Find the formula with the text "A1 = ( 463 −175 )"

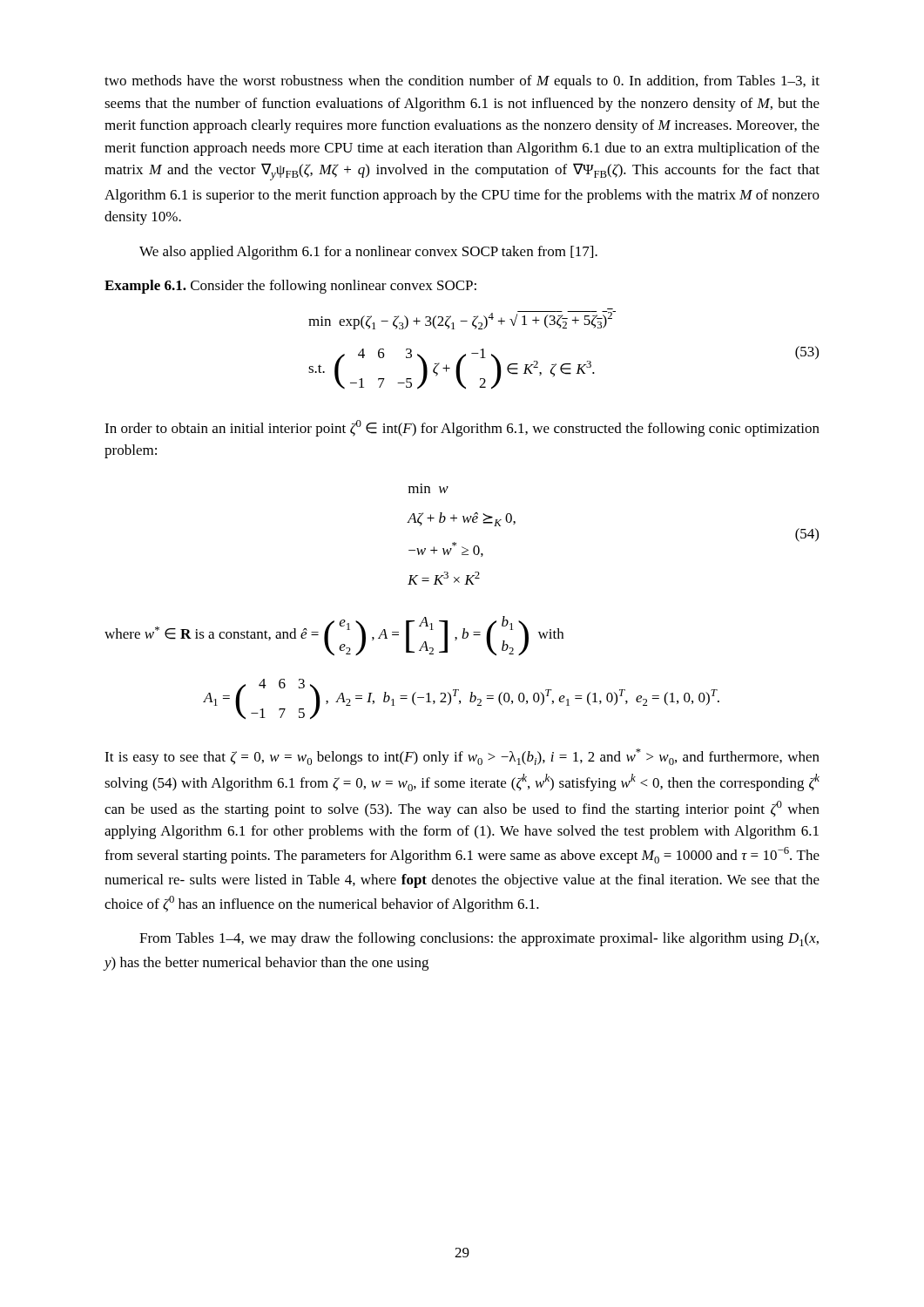click(x=462, y=699)
